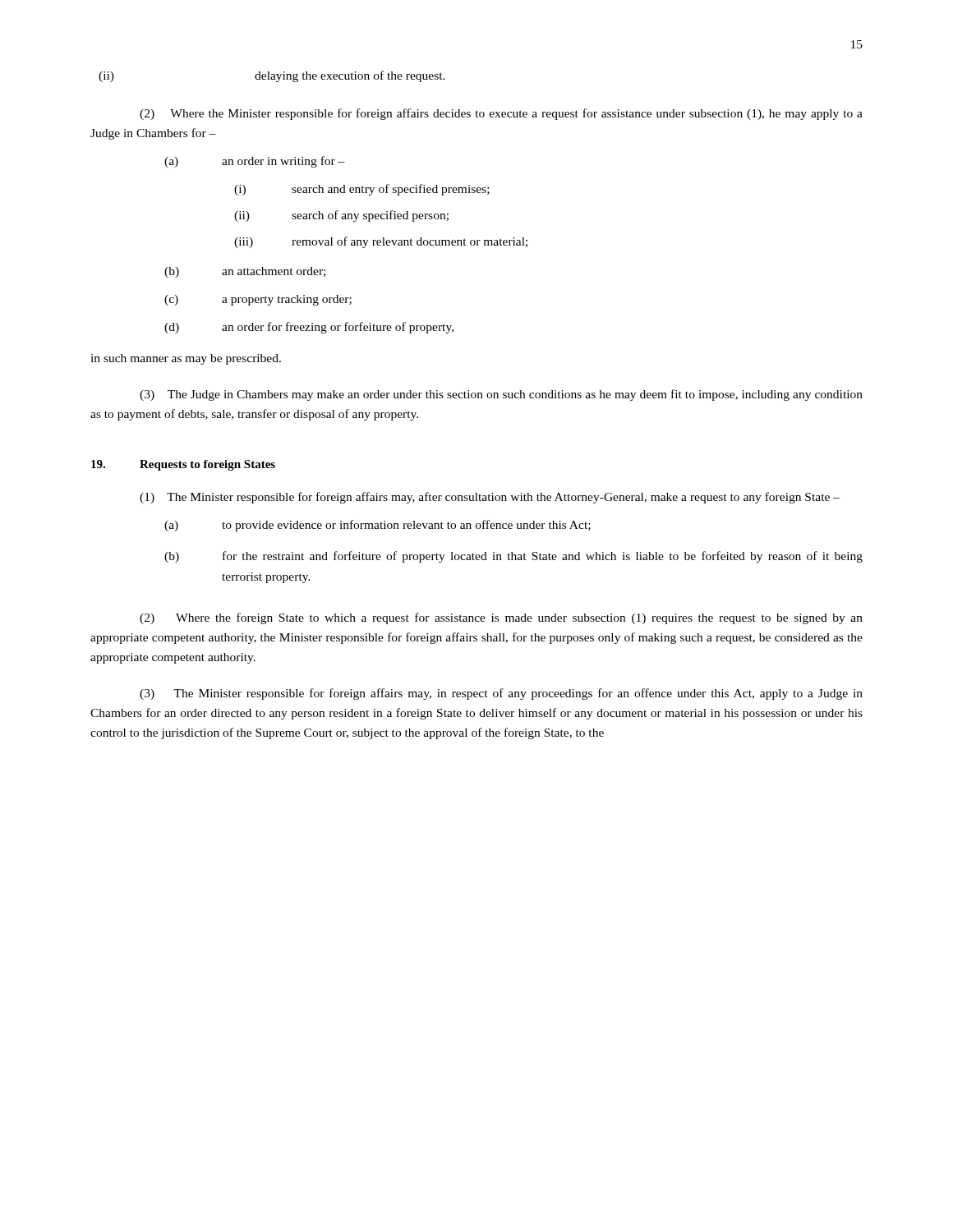Locate the block of text that opens with "(a) an order in writing for"
The height and width of the screenshot is (1232, 953).
(255, 162)
